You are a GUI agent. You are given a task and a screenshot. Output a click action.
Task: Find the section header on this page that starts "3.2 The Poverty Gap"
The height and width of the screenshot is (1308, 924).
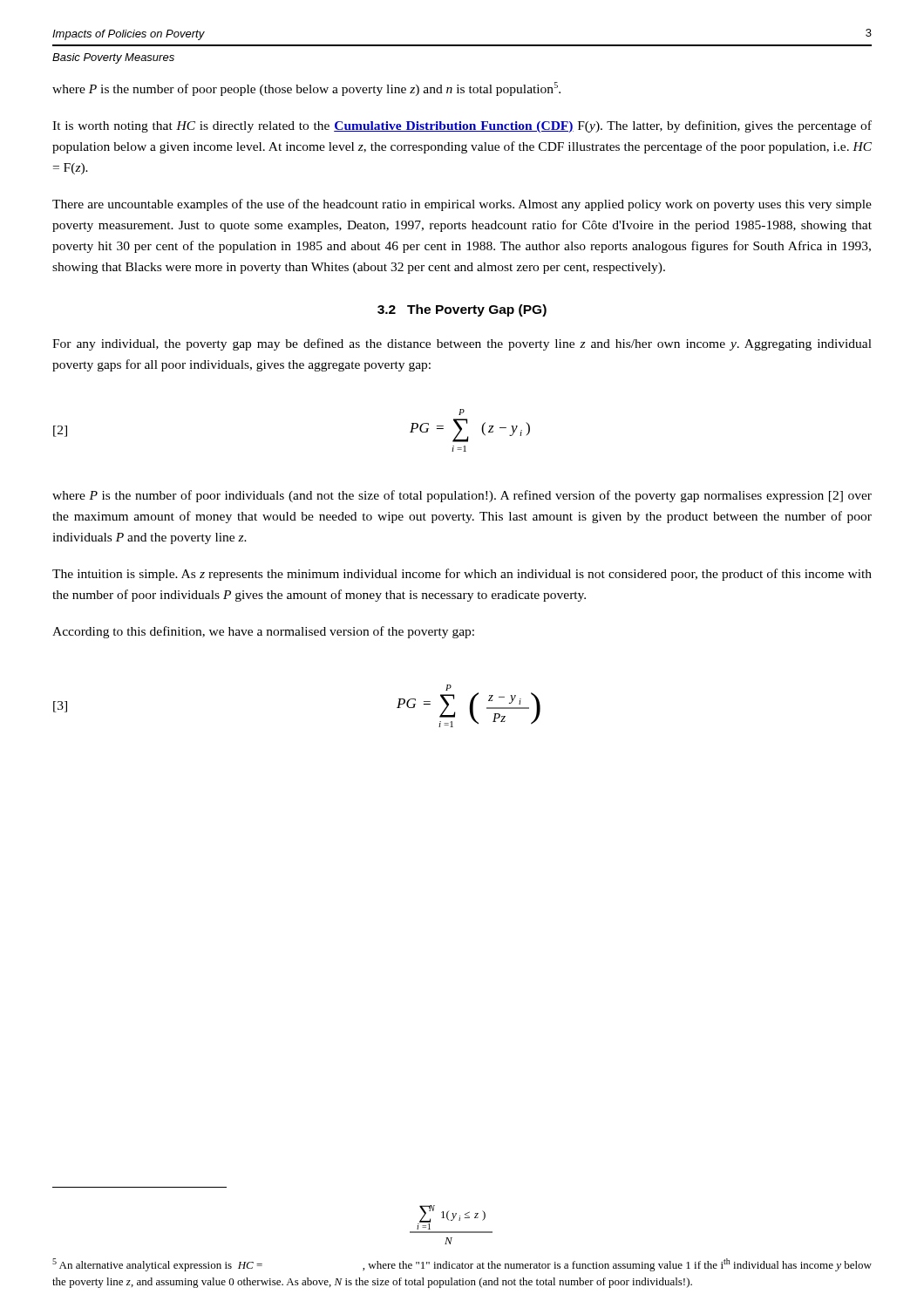462,309
